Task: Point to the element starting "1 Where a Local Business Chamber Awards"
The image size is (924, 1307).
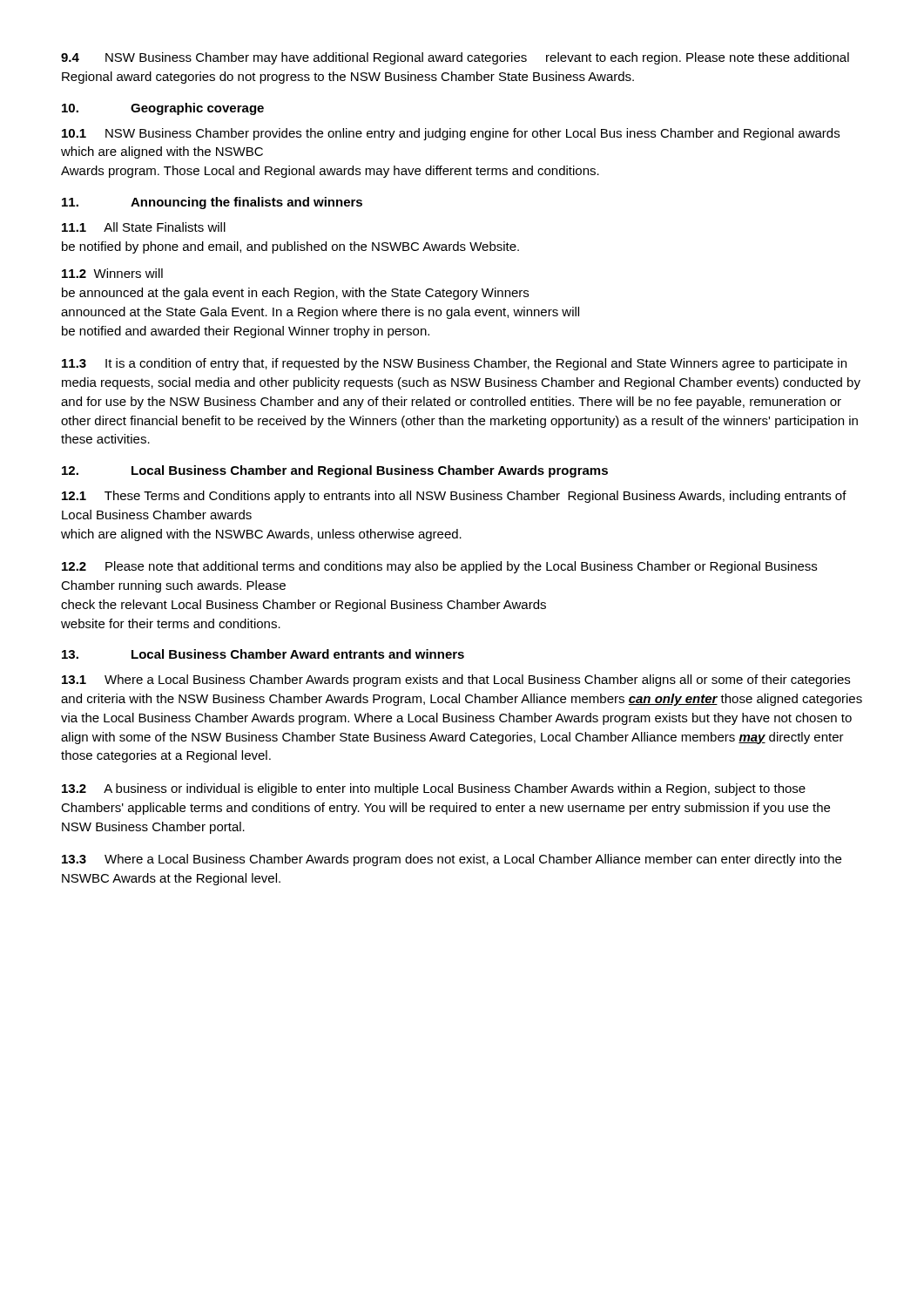Action: [462, 717]
